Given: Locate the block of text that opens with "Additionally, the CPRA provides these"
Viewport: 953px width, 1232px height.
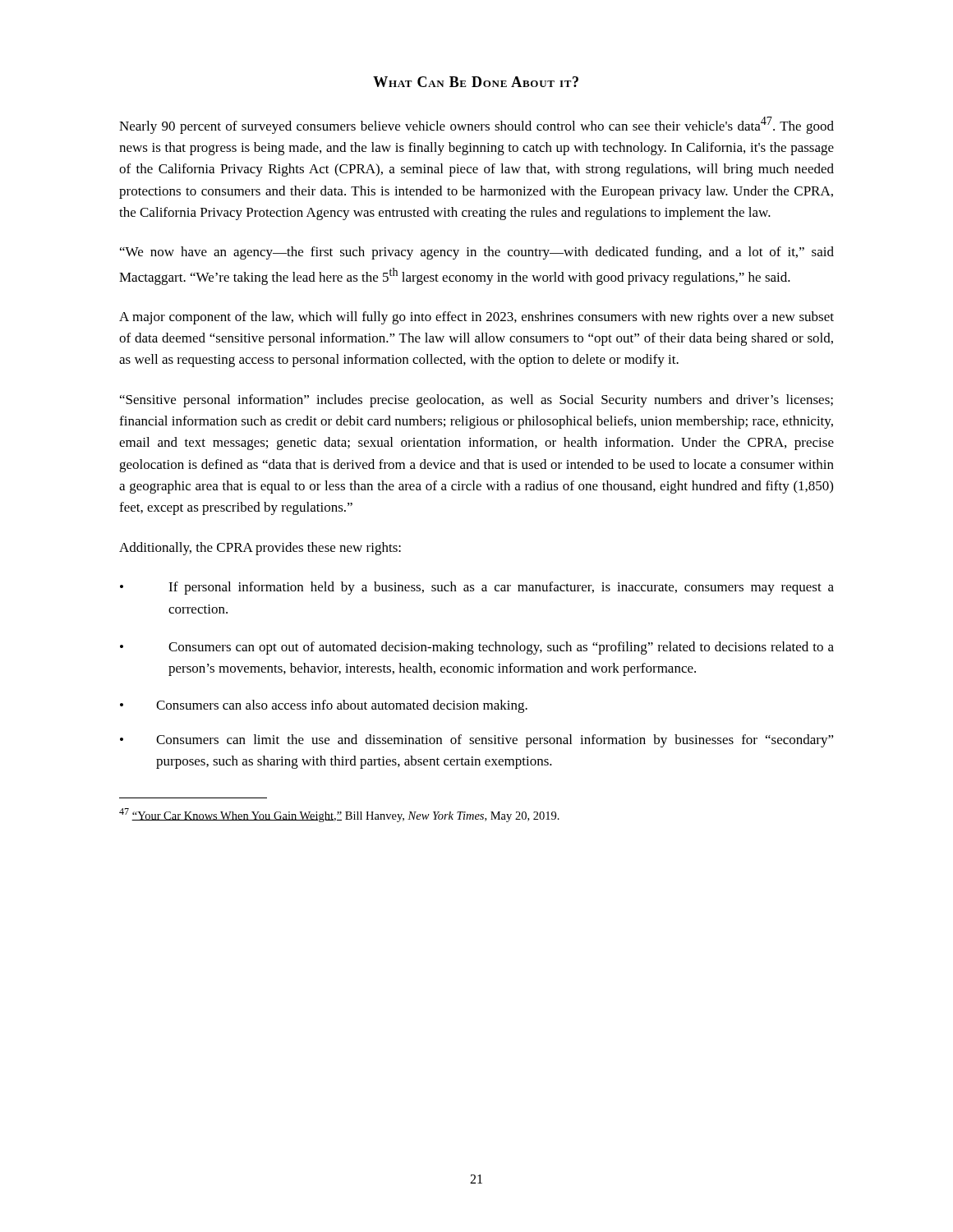Looking at the screenshot, I should pos(260,547).
